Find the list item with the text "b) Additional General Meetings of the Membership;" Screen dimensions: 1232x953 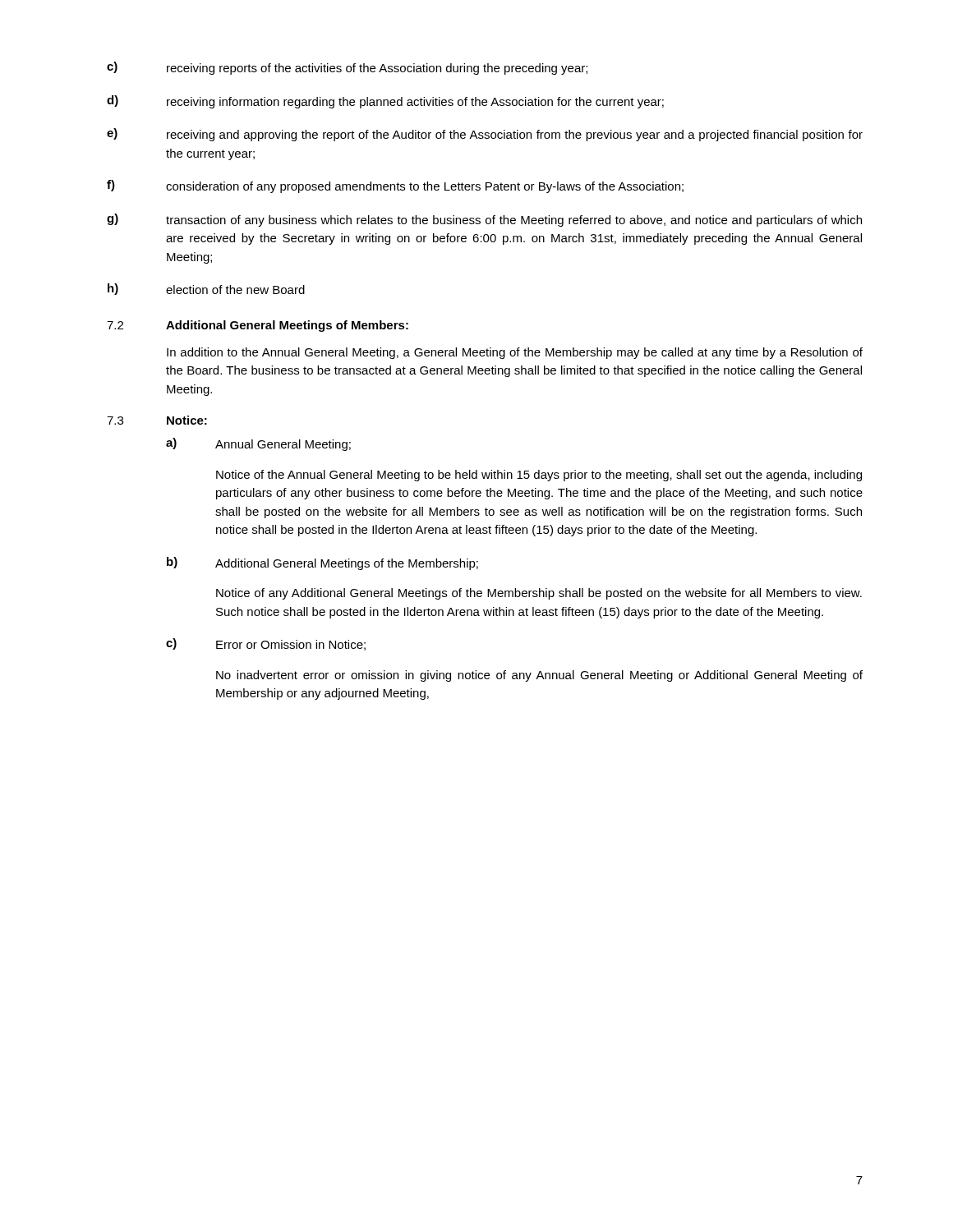[x=322, y=563]
